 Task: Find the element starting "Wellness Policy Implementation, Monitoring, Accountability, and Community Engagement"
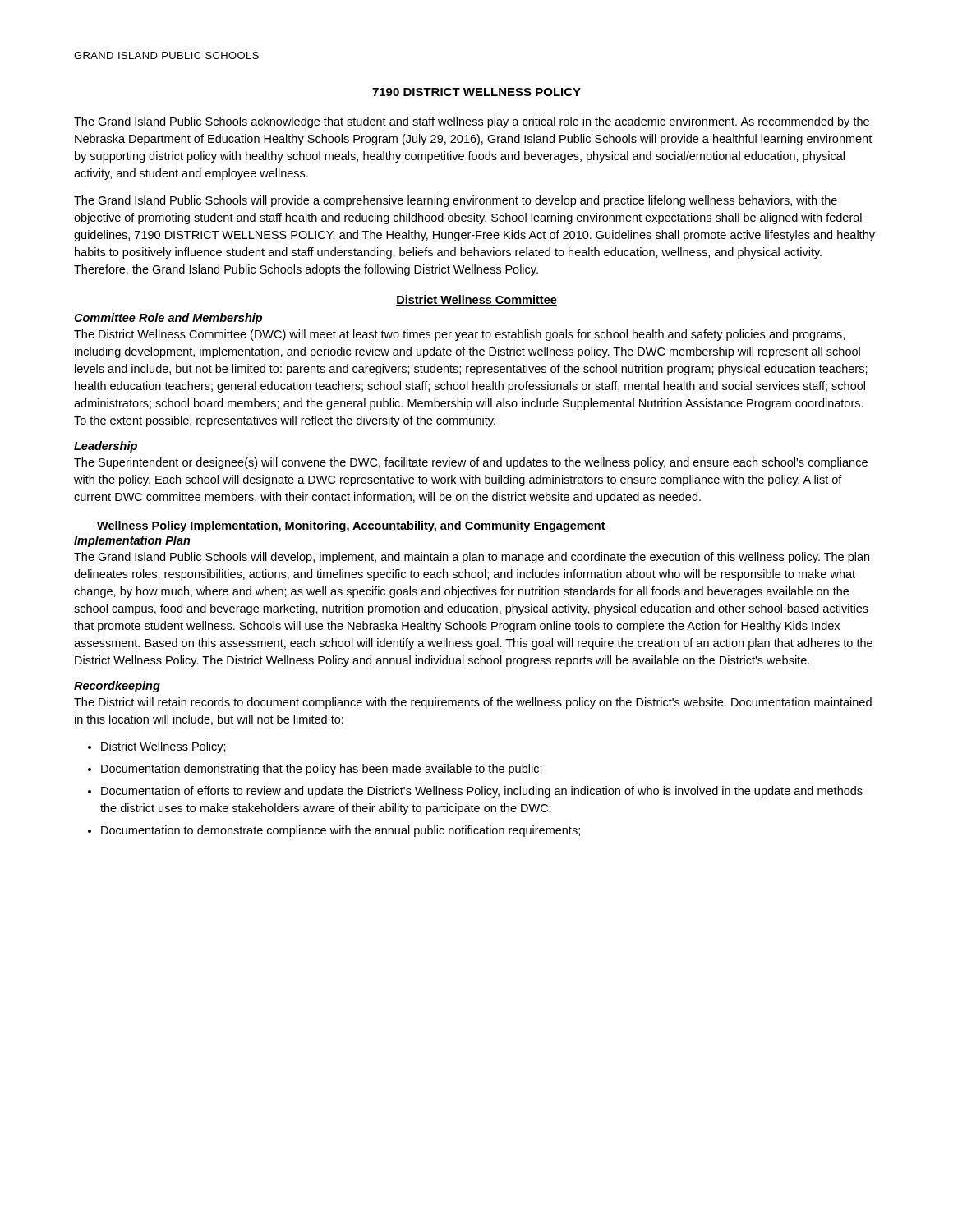click(x=351, y=526)
